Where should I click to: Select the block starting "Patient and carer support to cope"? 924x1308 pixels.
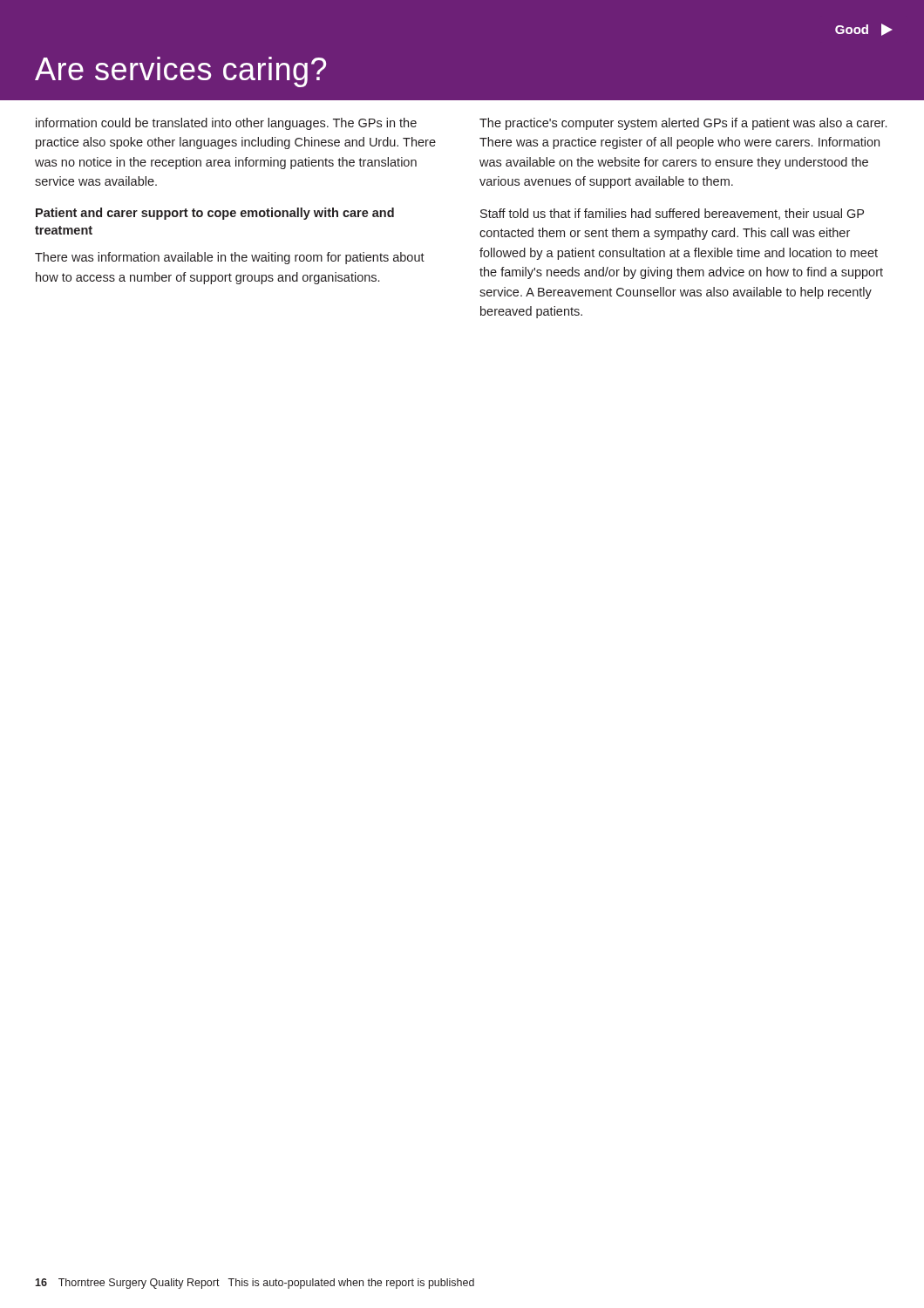point(240,222)
